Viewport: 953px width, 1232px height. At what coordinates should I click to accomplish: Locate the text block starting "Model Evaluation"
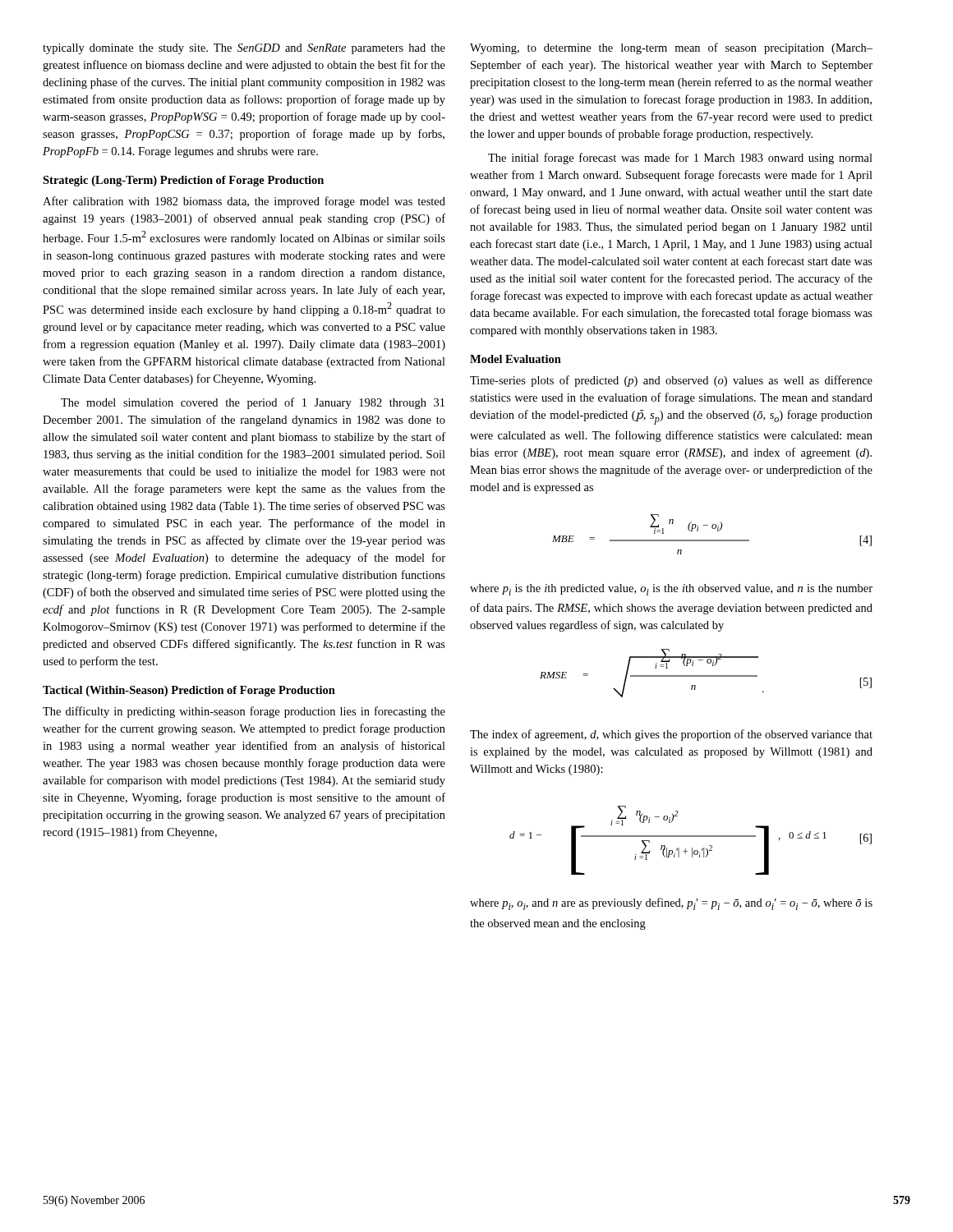click(515, 359)
